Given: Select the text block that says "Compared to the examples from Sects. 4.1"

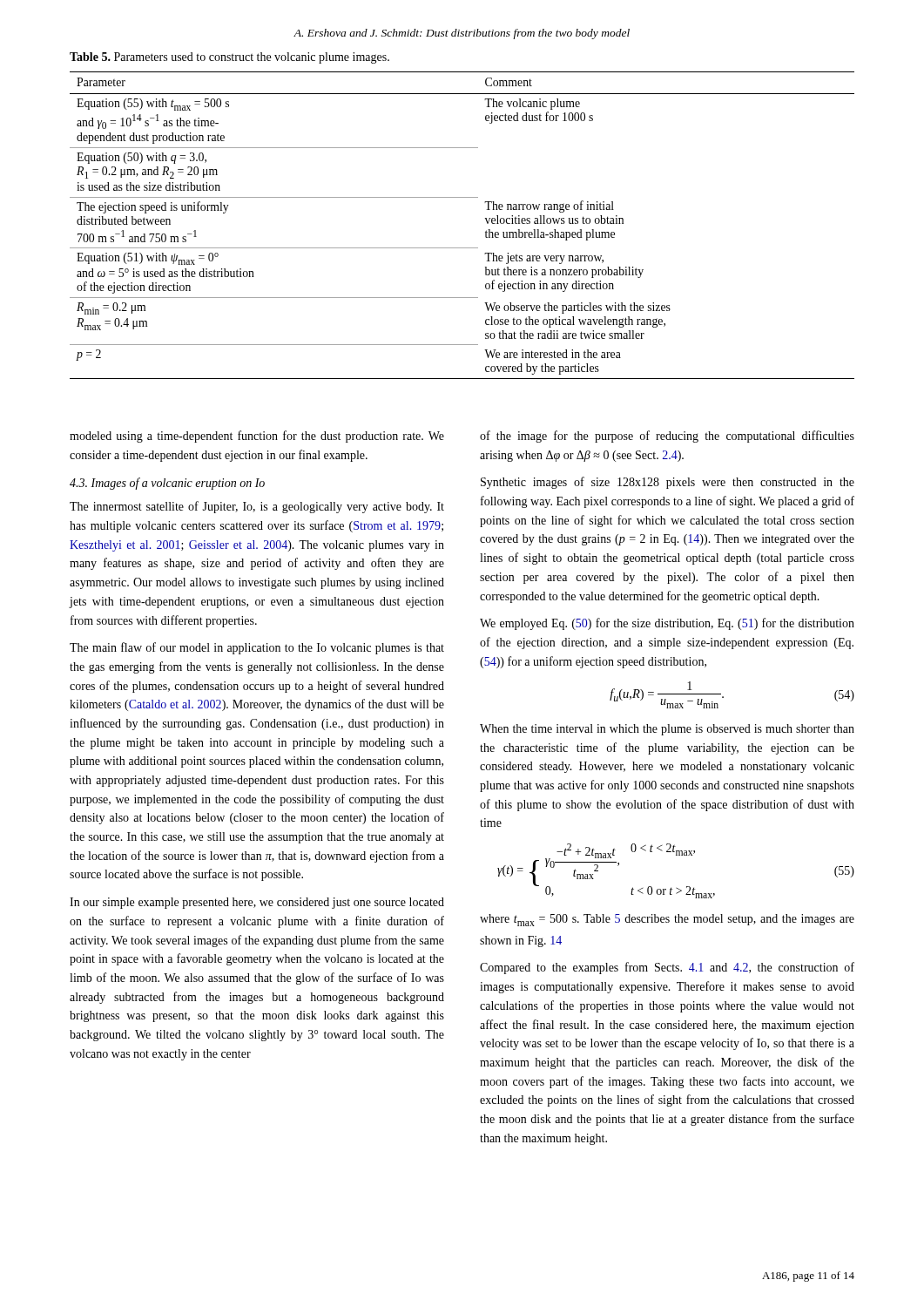Looking at the screenshot, I should pyautogui.click(x=667, y=1053).
